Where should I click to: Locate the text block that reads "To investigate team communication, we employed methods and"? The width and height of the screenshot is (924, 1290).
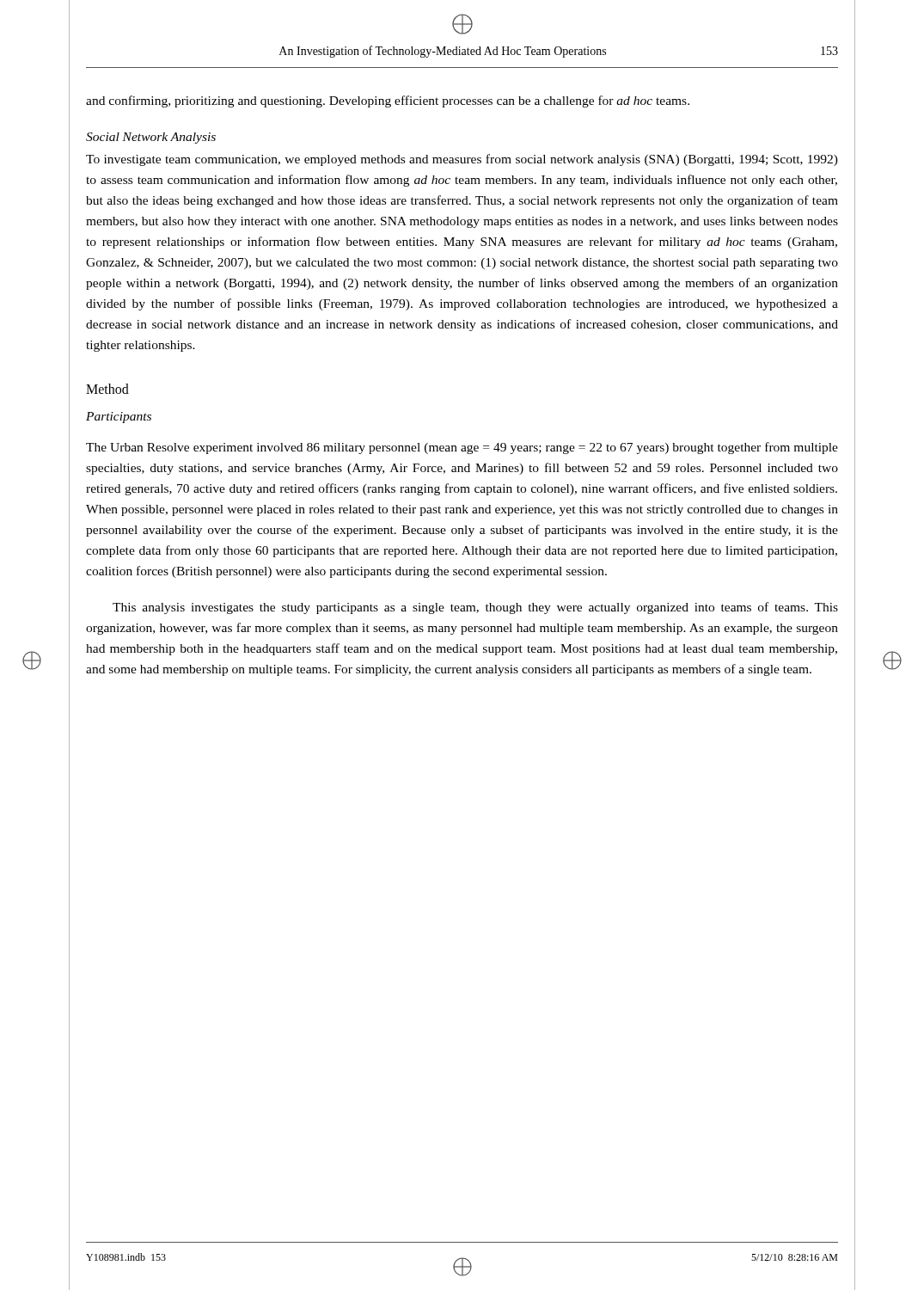click(x=462, y=252)
